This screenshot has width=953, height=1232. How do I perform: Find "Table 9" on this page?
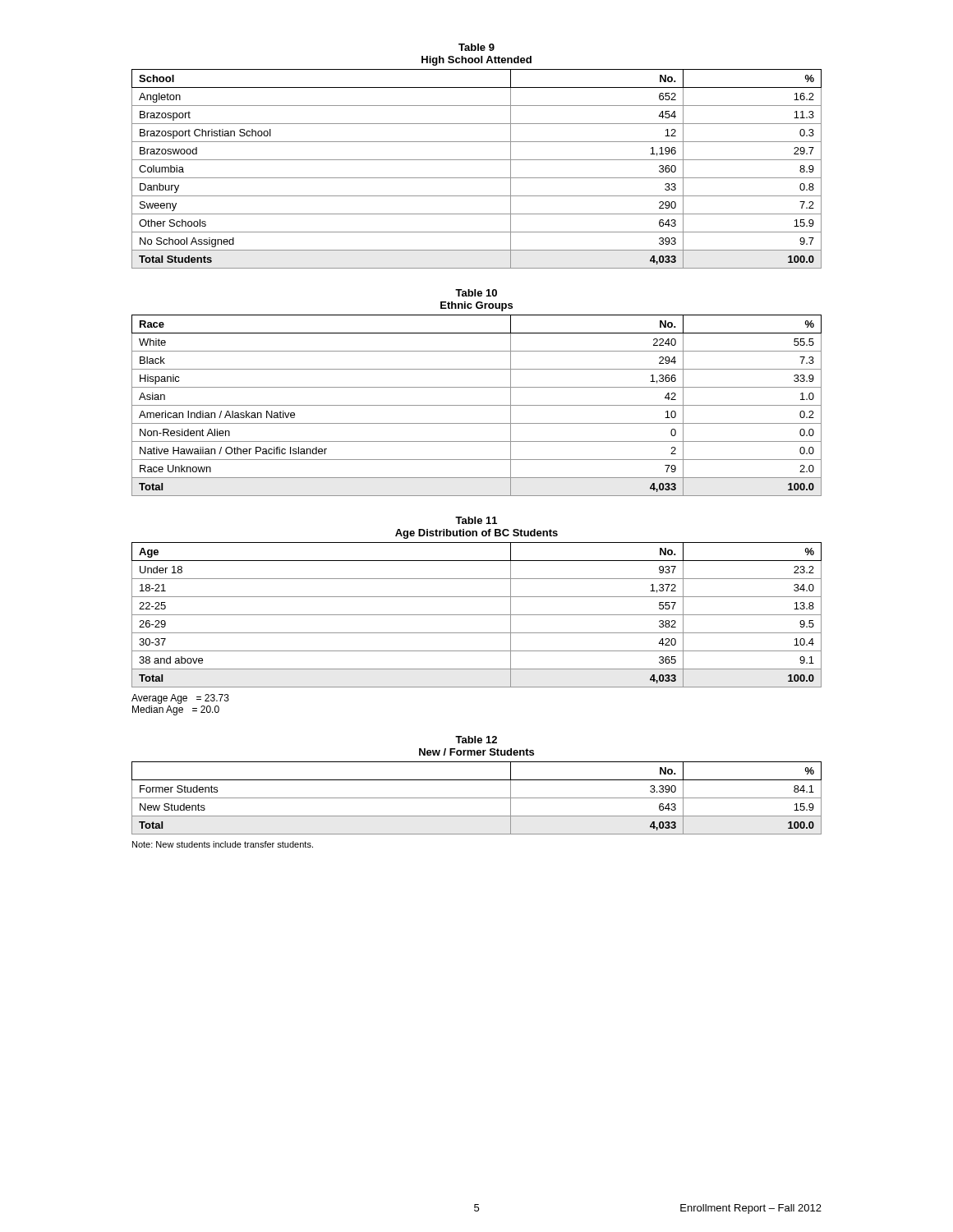(x=476, y=47)
